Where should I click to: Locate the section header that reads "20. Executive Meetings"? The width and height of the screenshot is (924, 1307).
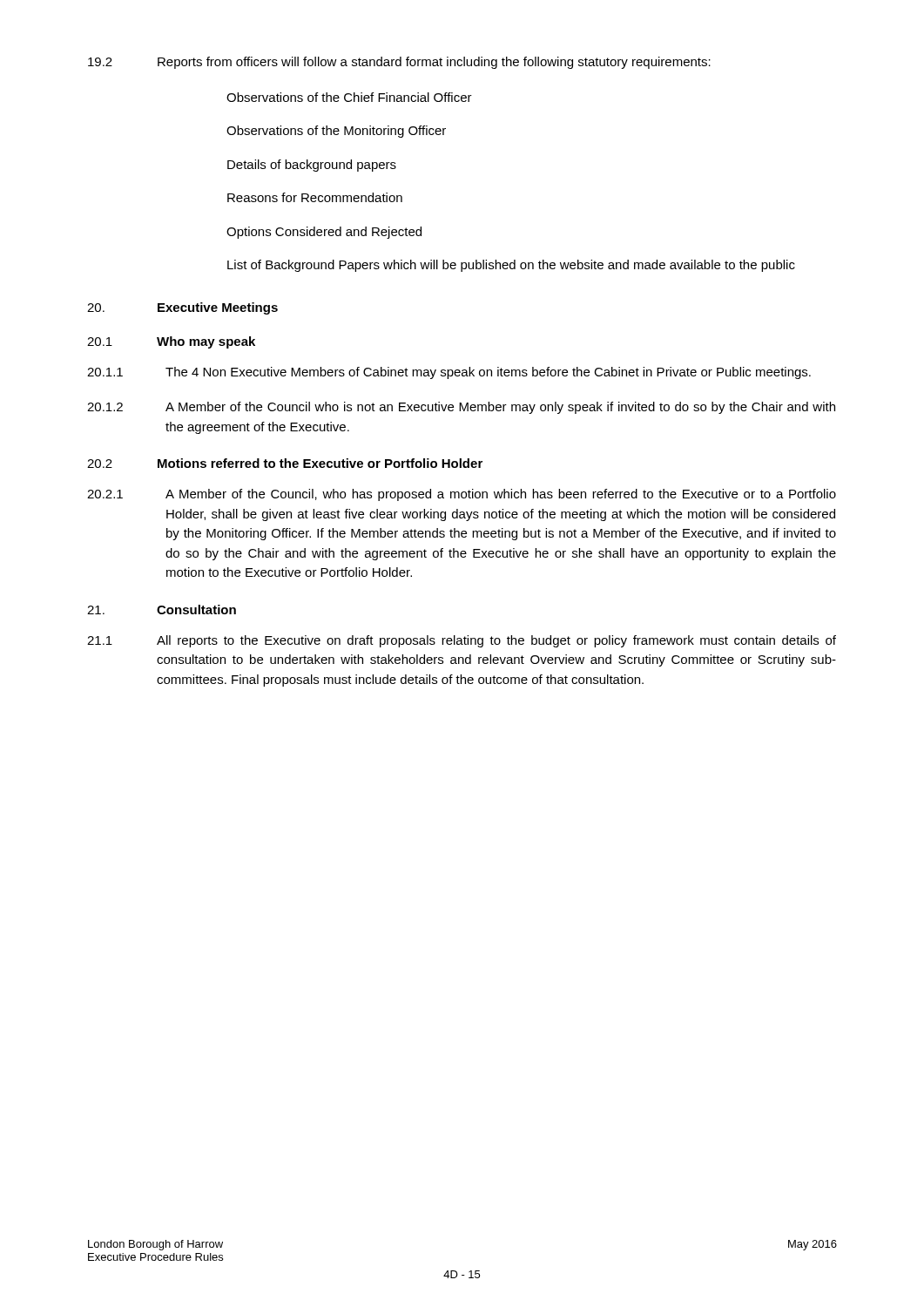[183, 307]
